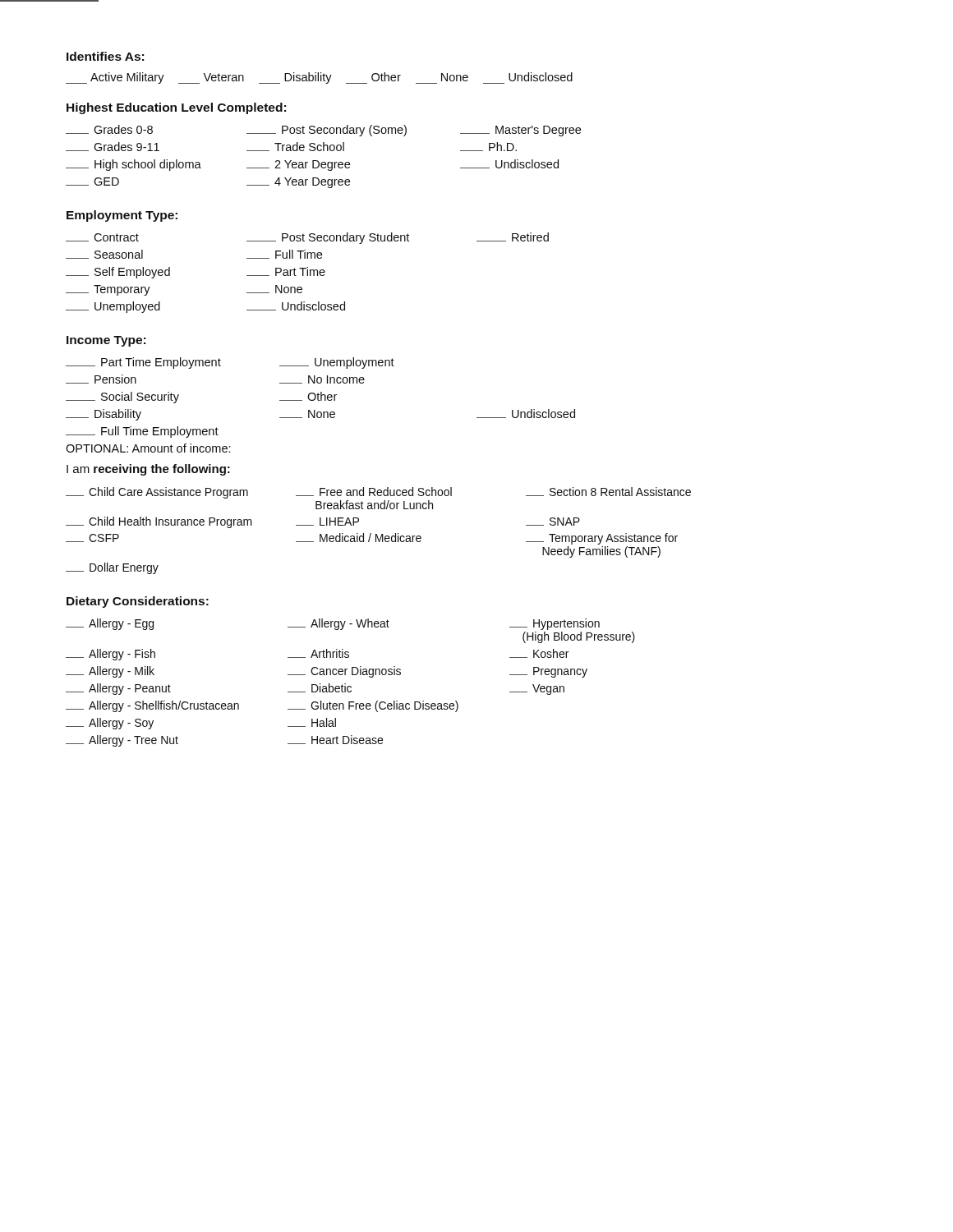
Task: Navigate to the element starting "GED 4 Year Degree"
Action: (x=263, y=182)
